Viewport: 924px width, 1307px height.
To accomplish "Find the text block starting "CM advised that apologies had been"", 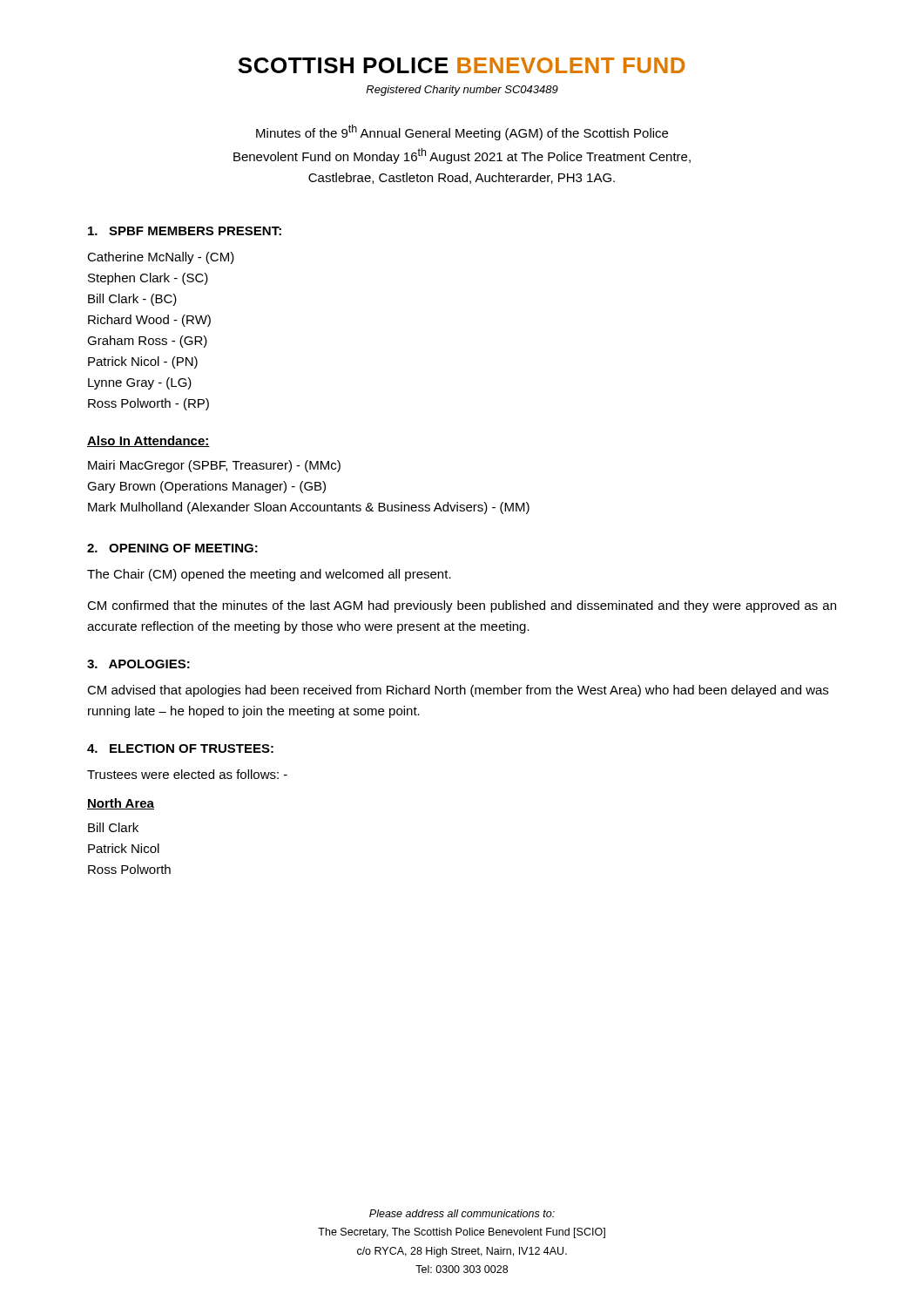I will tap(458, 700).
